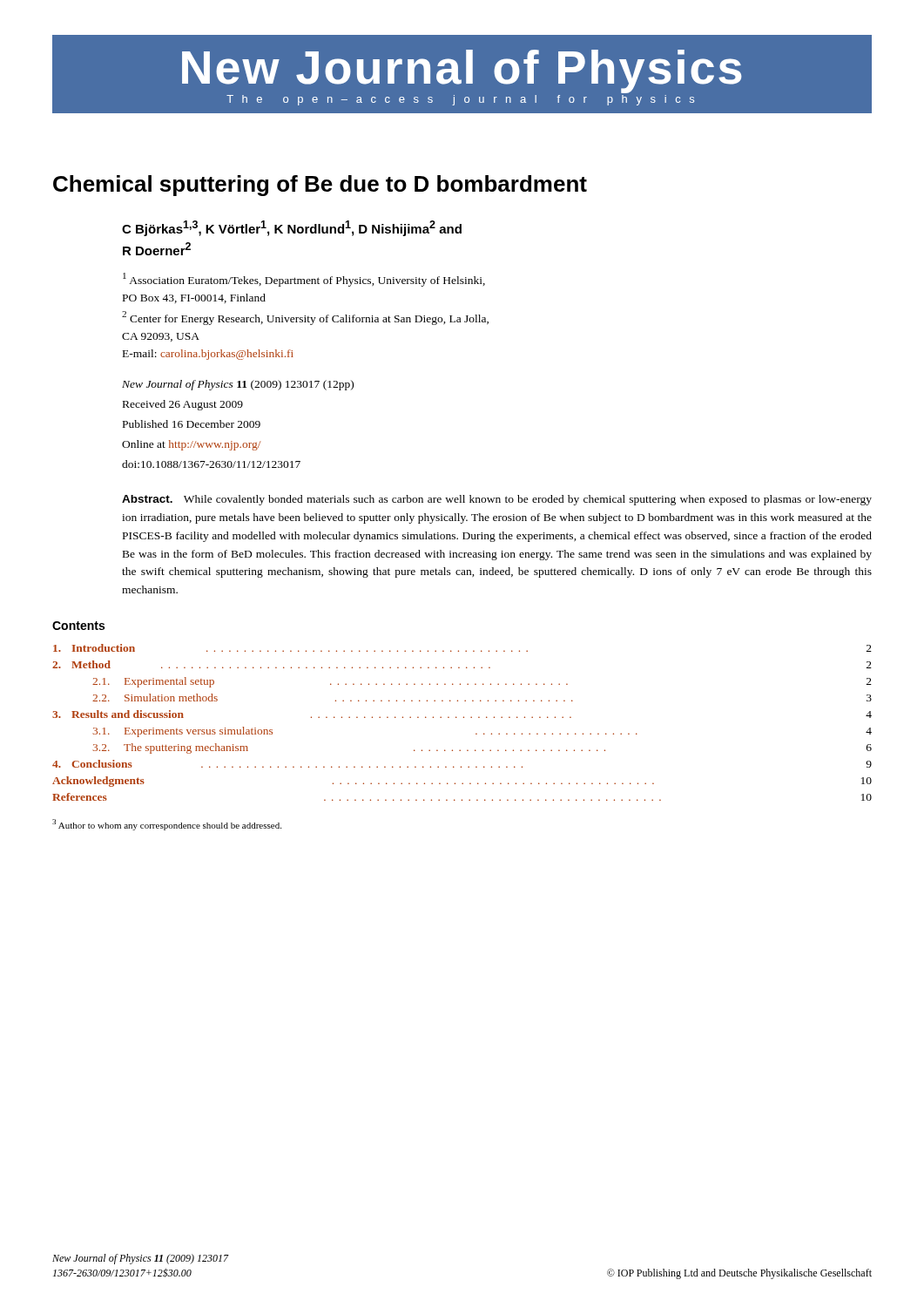Locate the block of text that opens with "3.1. Experiments versus simulations"
Screen dimensions: 1307x924
tap(482, 732)
